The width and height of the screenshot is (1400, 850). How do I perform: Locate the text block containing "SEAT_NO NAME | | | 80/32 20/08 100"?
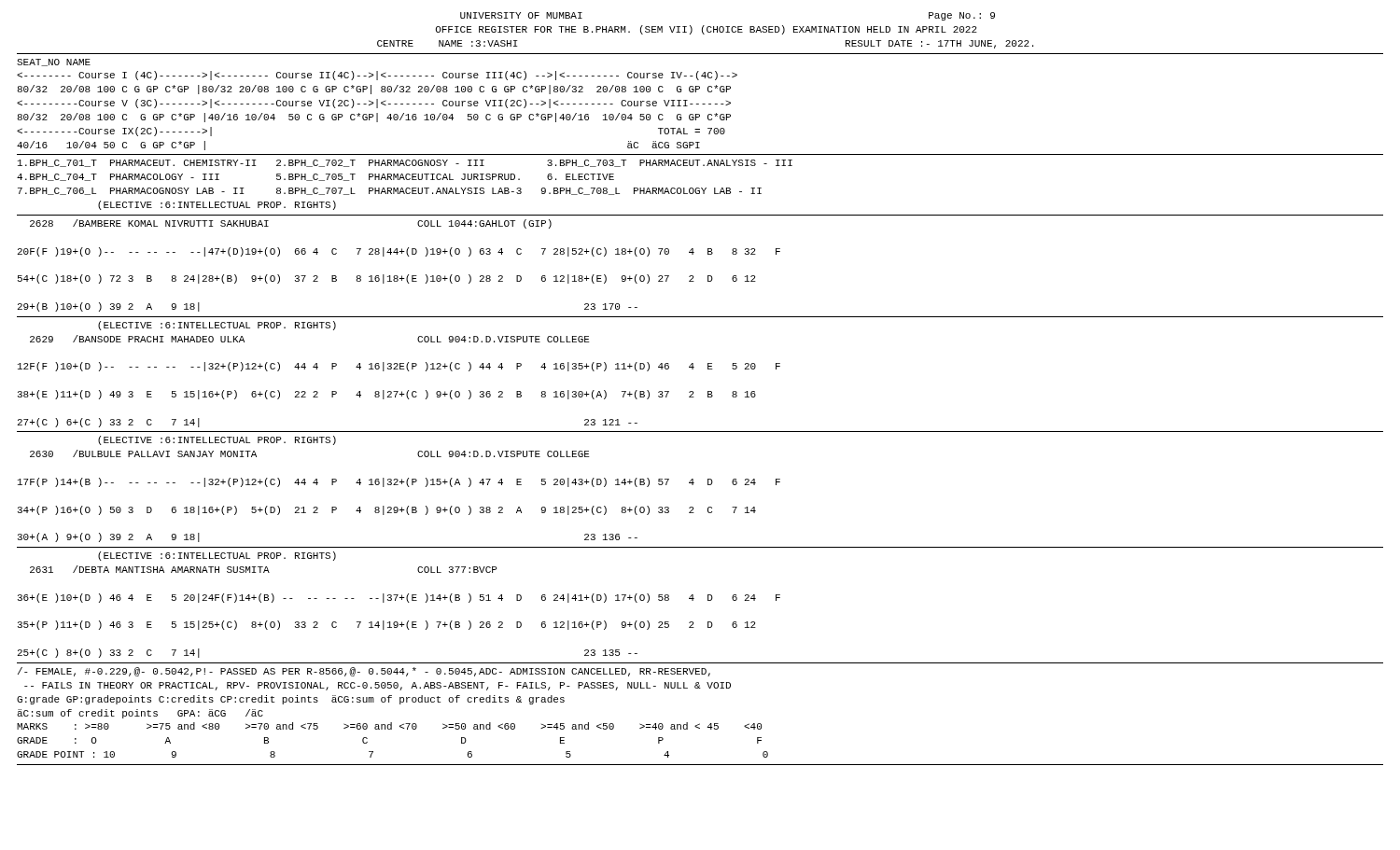700,104
